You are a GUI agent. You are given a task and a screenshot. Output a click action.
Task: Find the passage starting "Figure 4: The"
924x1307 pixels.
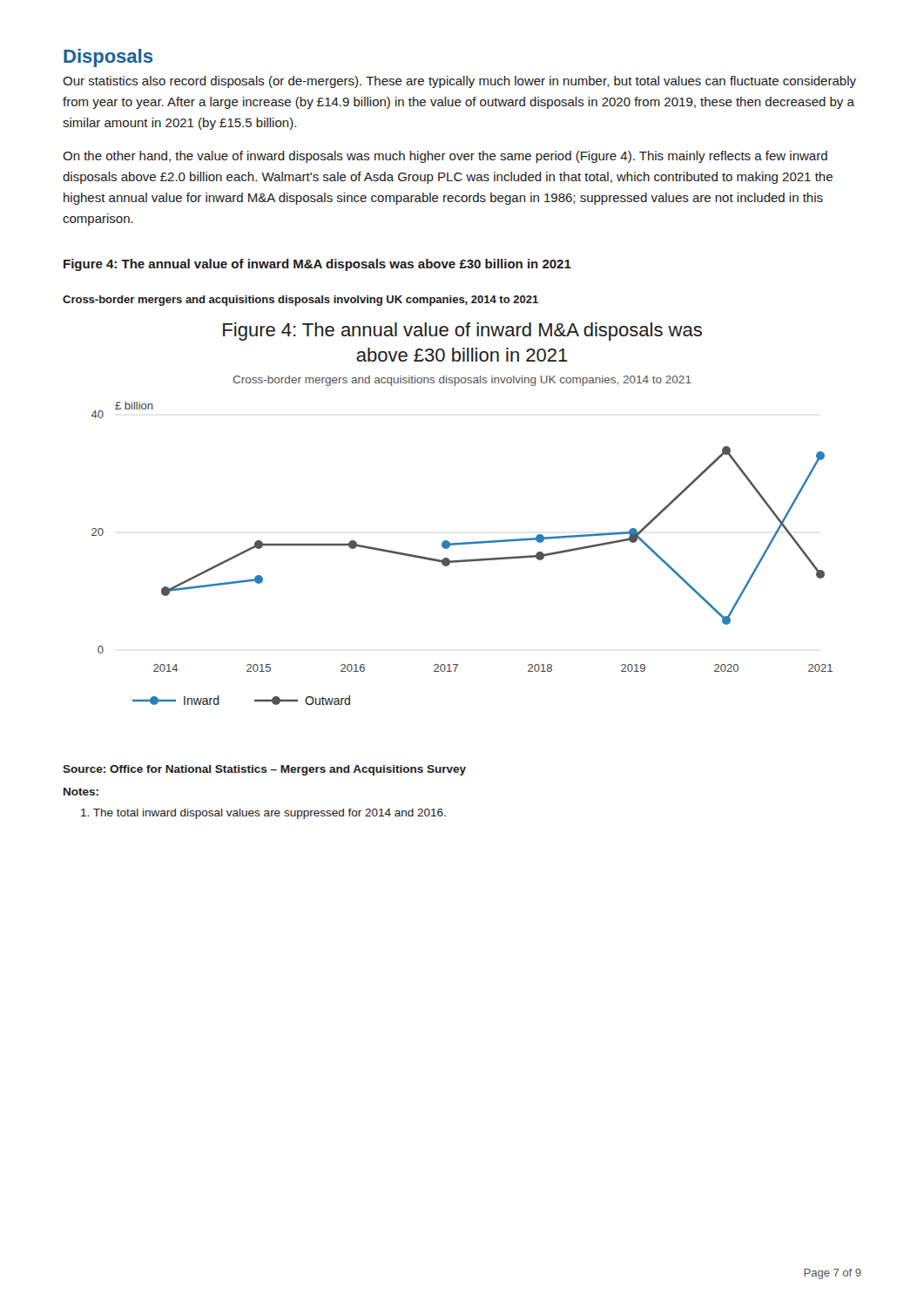317,264
